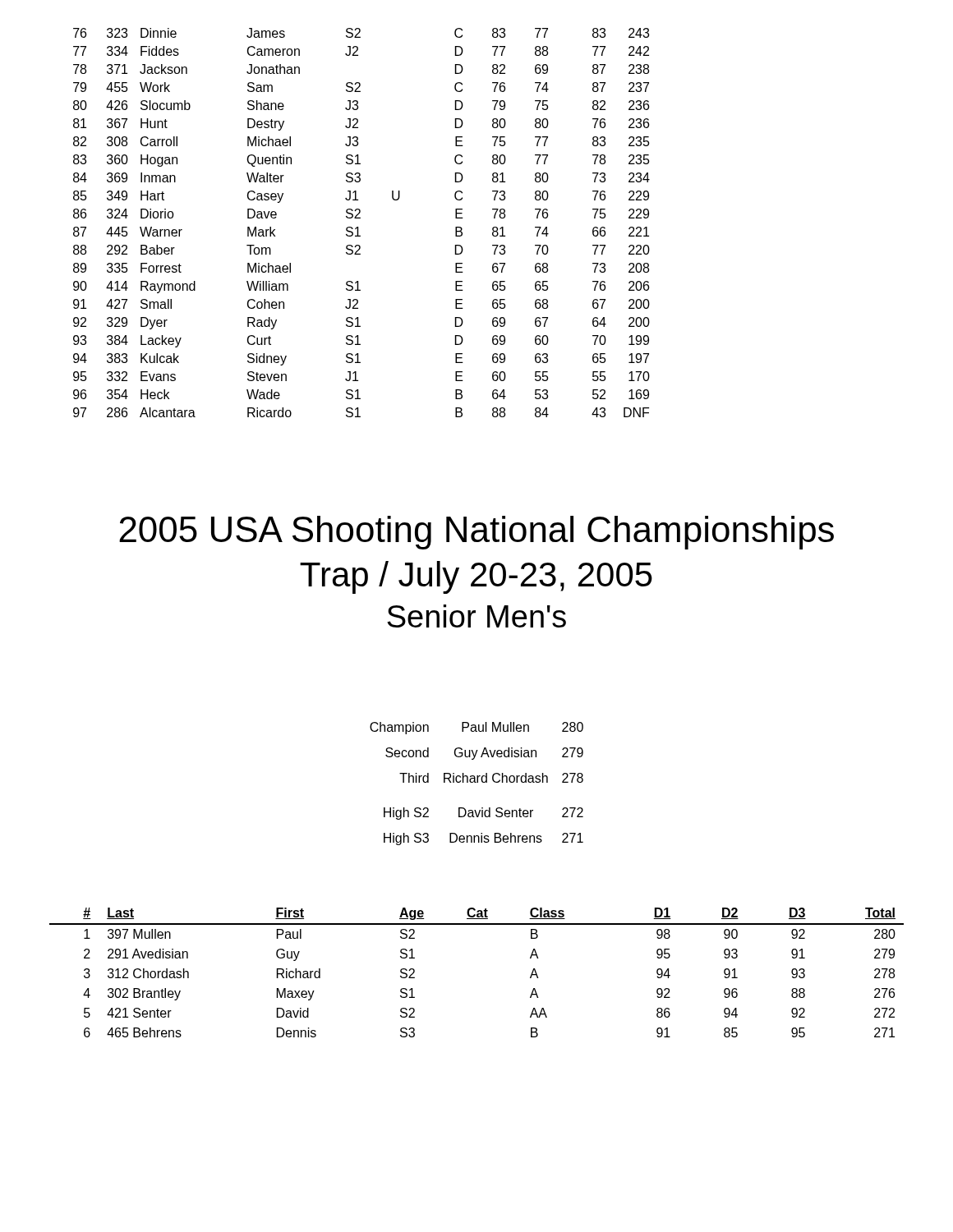Click on the table containing "312 Chordash"
This screenshot has width=953, height=1232.
click(x=476, y=973)
